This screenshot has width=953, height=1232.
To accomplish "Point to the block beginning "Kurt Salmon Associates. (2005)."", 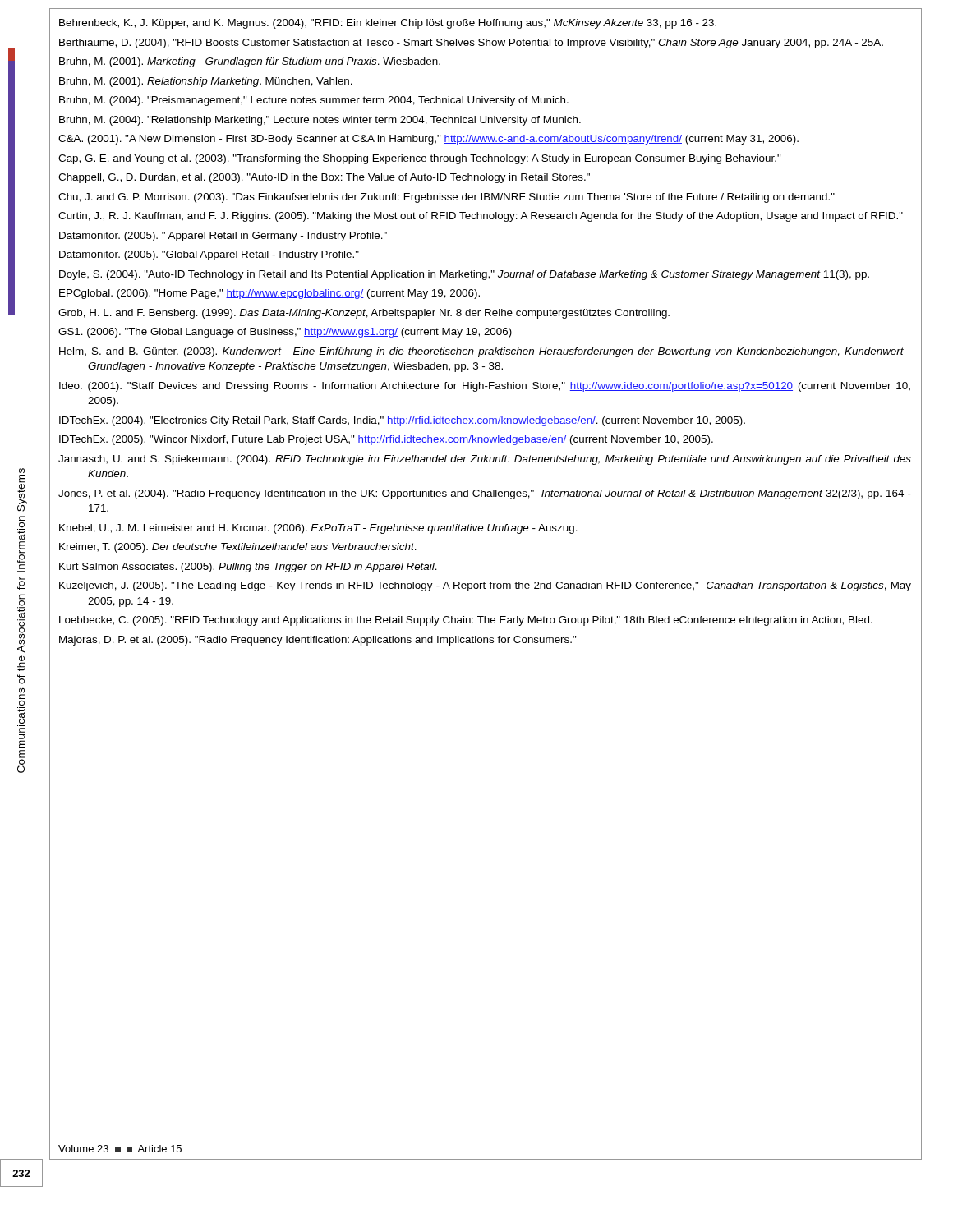I will tap(248, 566).
